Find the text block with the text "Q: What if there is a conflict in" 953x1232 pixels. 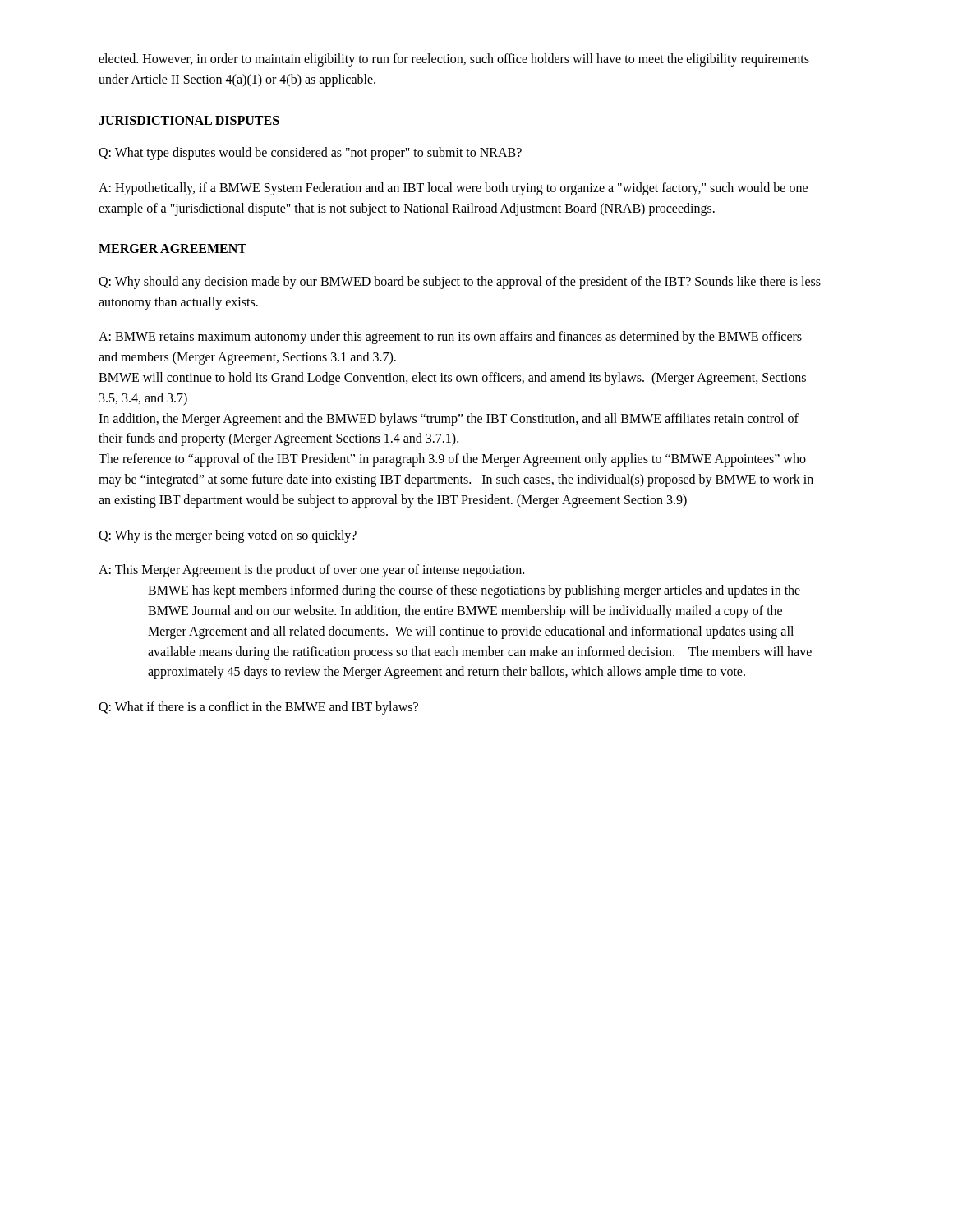pos(259,707)
